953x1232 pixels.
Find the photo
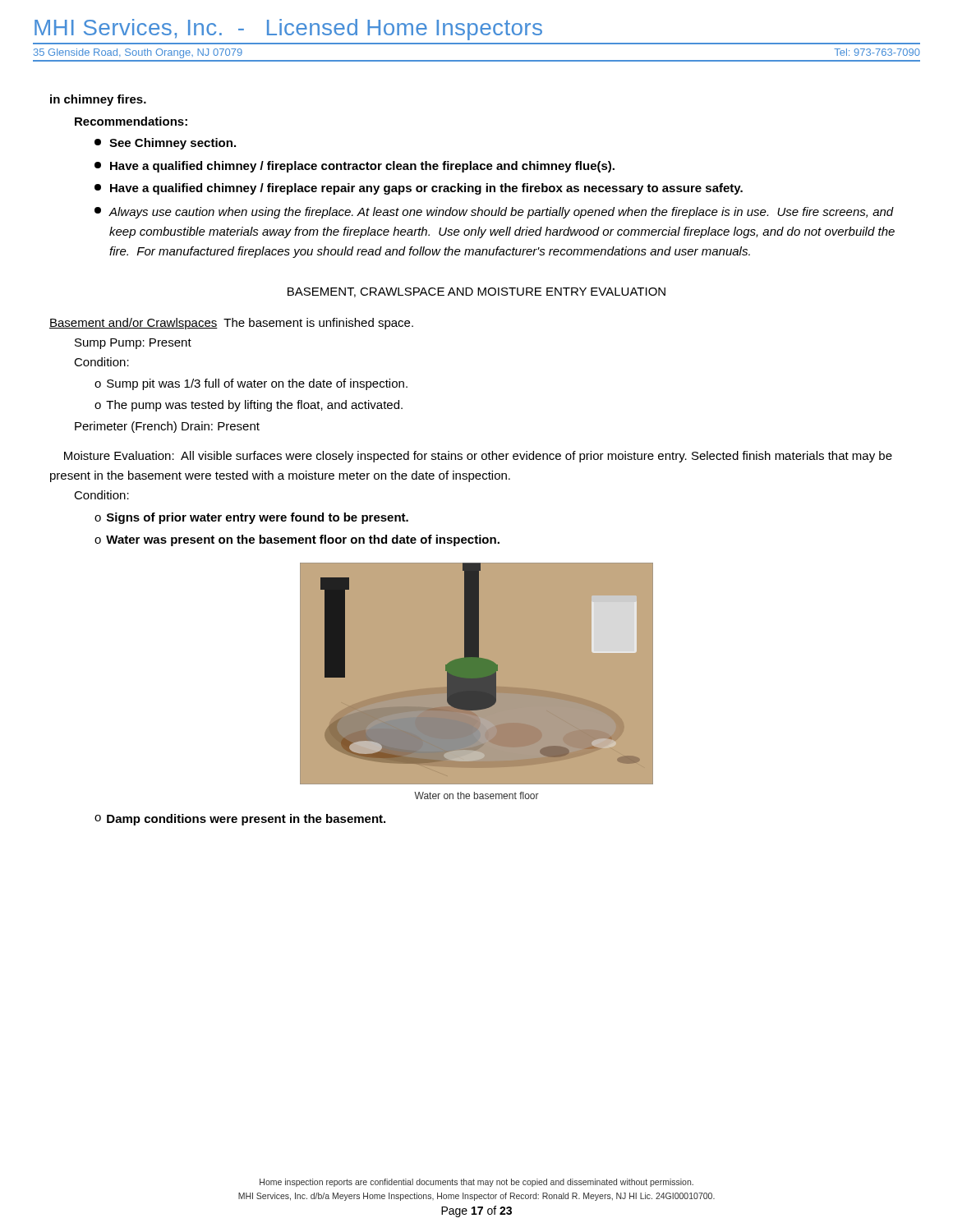point(476,674)
